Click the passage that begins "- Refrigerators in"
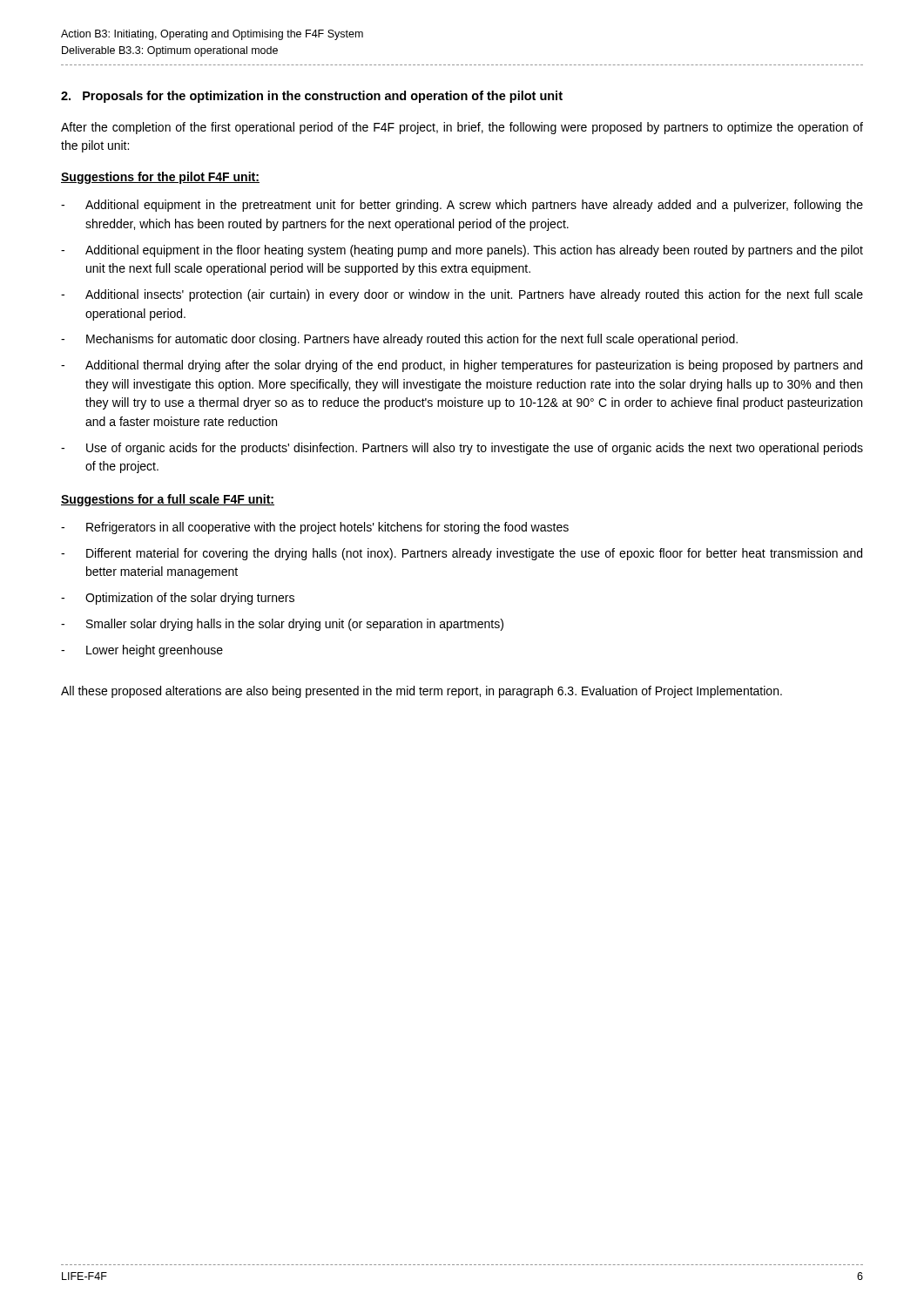Image resolution: width=924 pixels, height=1307 pixels. point(462,528)
